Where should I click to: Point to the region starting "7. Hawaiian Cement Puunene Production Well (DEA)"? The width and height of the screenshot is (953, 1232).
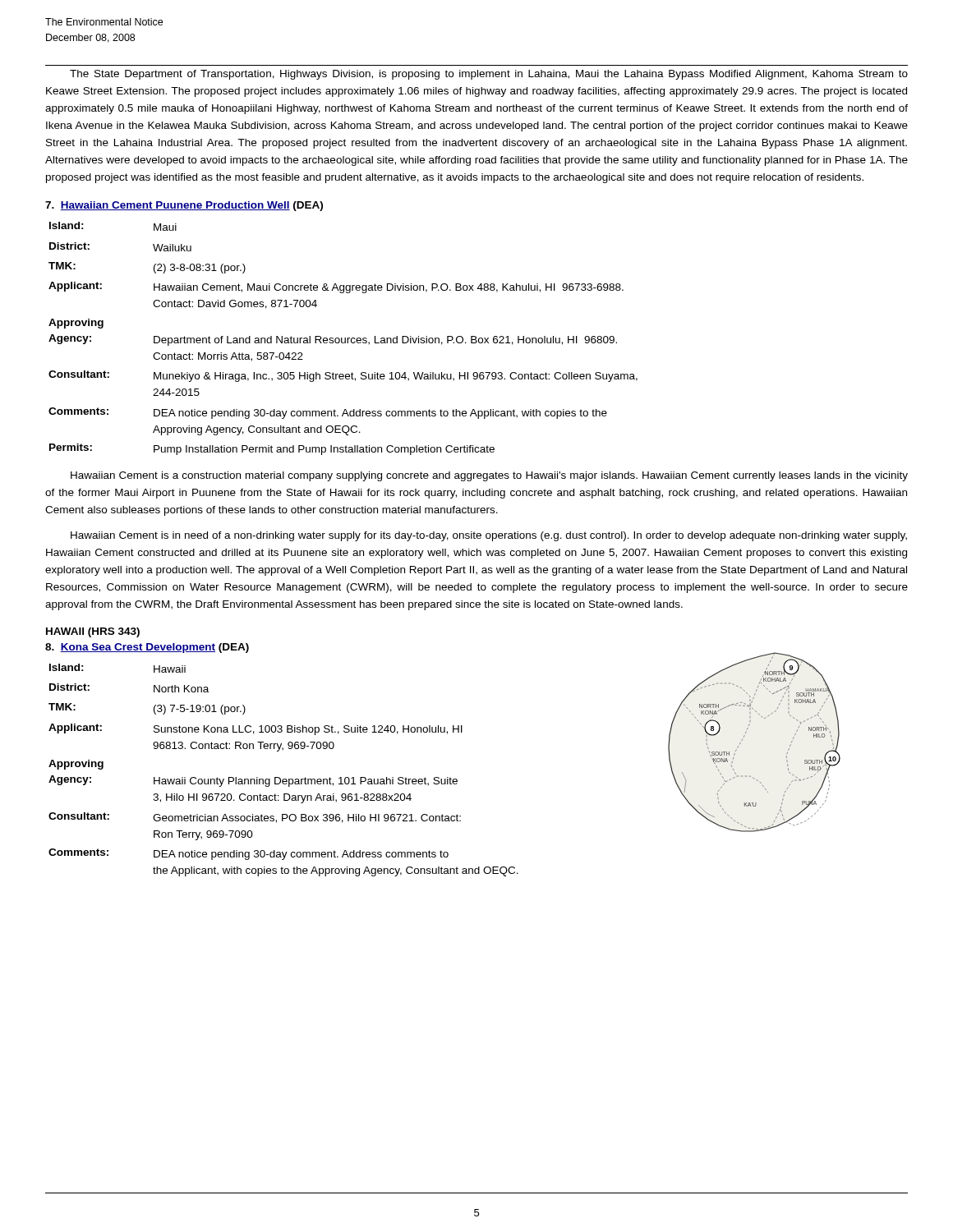184,205
